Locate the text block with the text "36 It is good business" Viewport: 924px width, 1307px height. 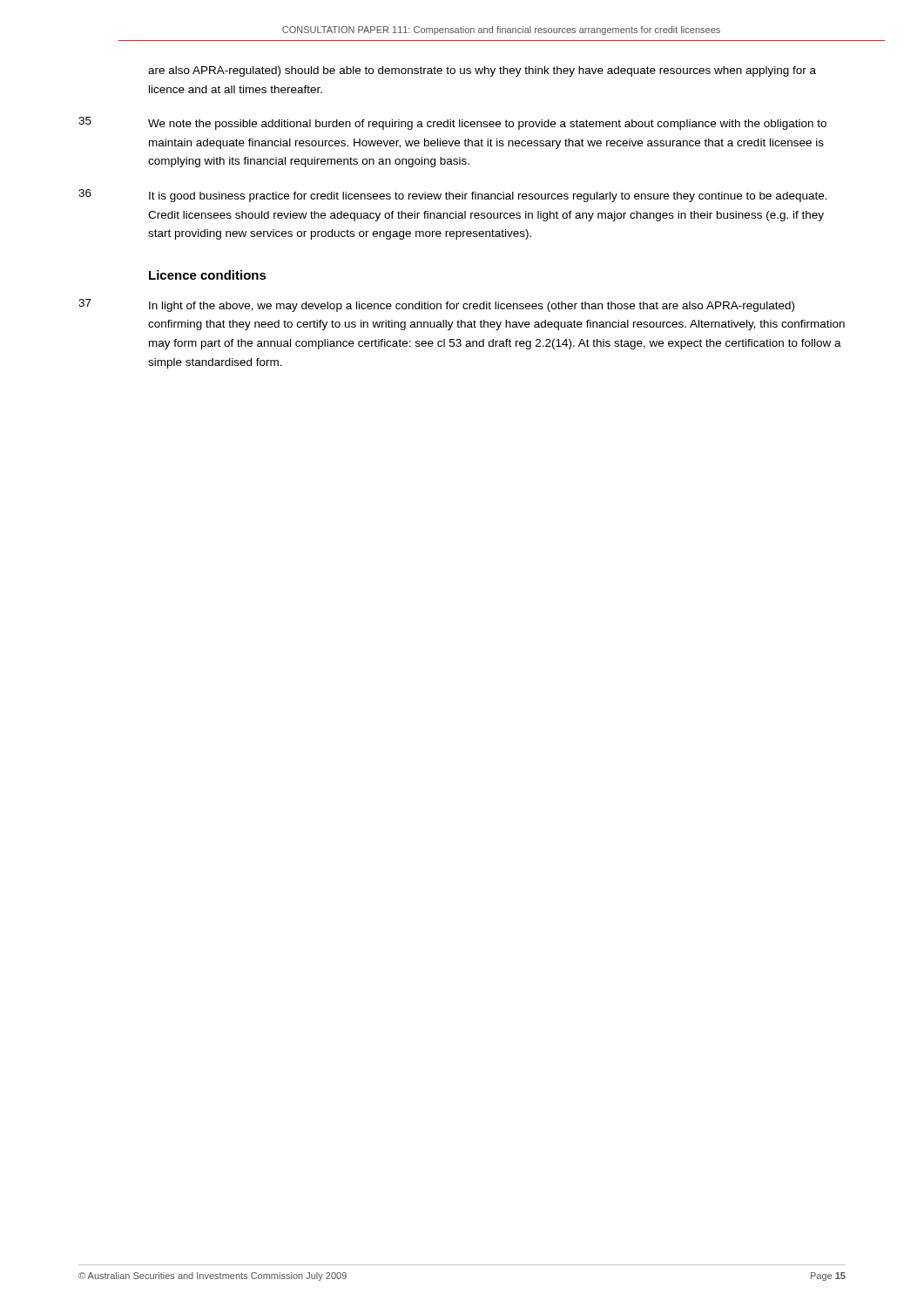coord(462,215)
